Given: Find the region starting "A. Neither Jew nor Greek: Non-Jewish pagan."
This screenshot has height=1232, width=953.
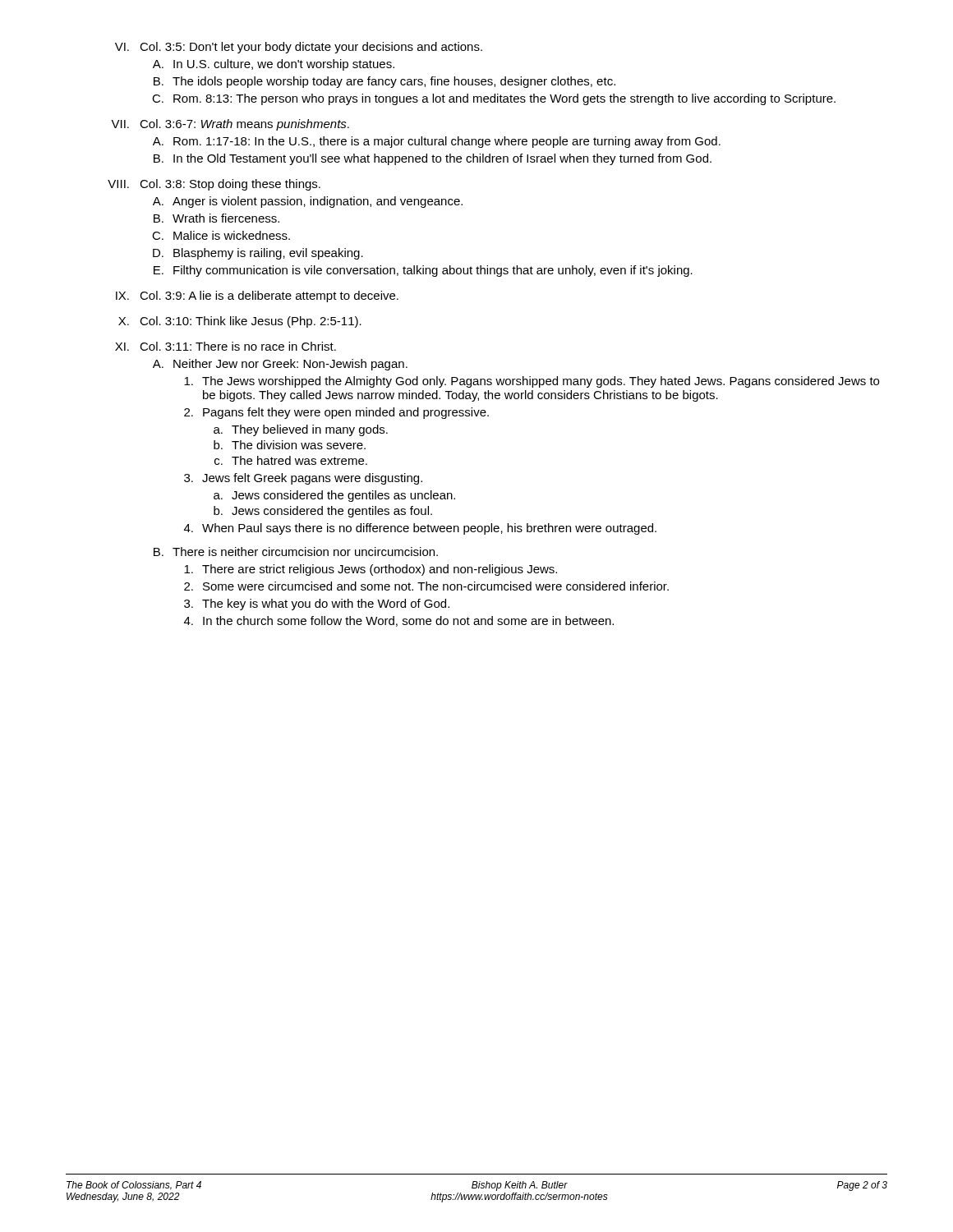Looking at the screenshot, I should coord(280,365).
